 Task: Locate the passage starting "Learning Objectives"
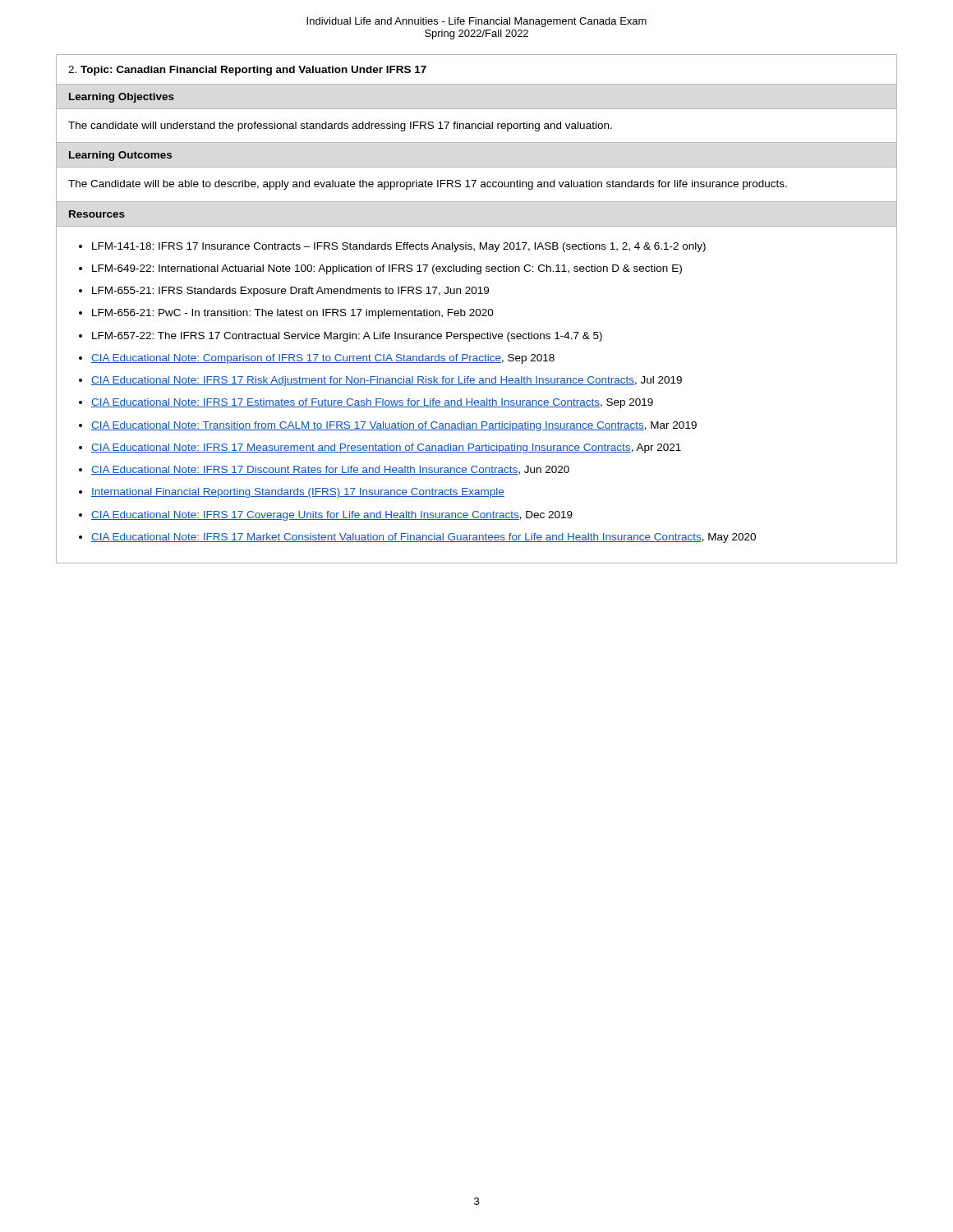coord(121,96)
